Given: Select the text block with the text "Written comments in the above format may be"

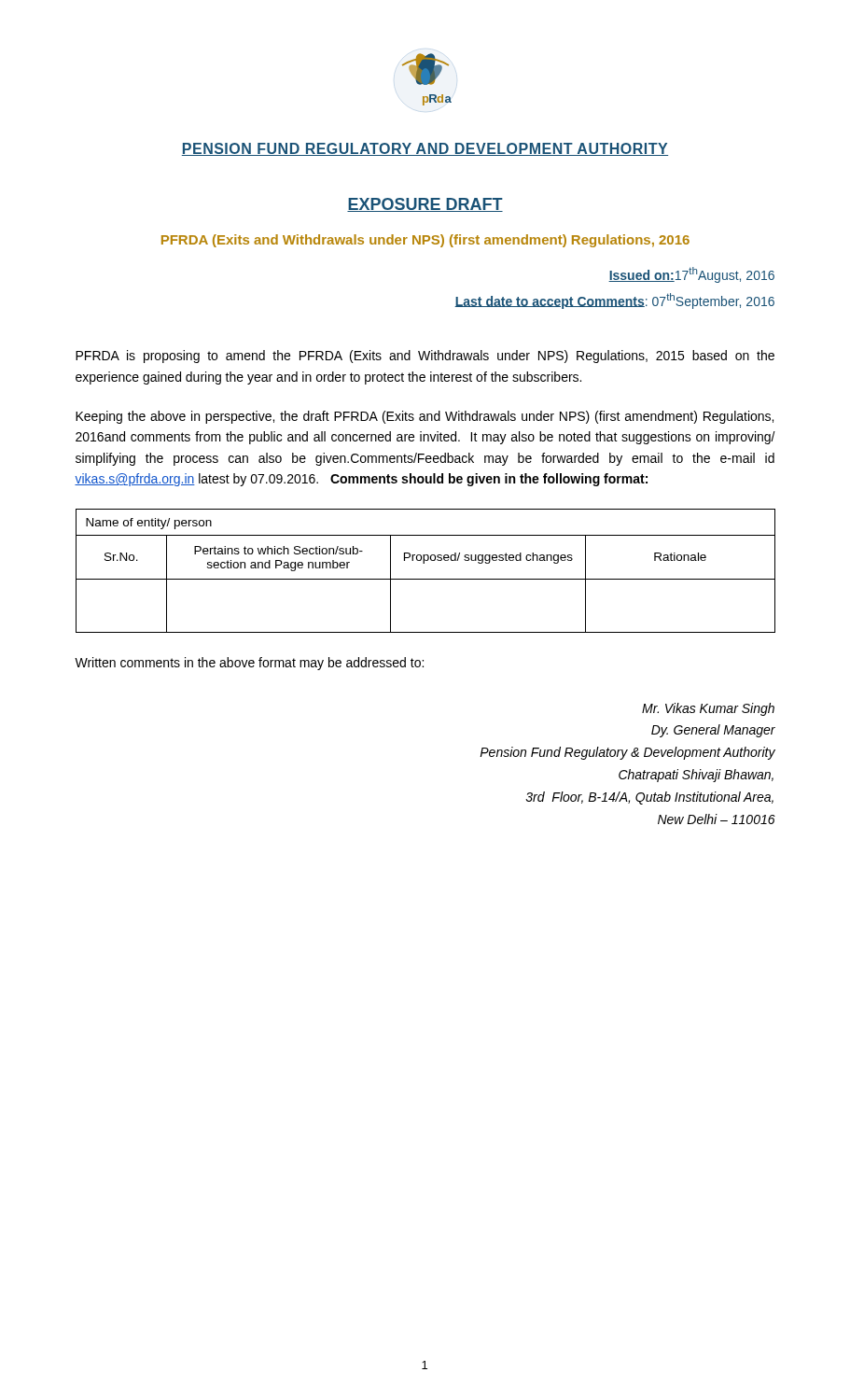Looking at the screenshot, I should point(250,662).
